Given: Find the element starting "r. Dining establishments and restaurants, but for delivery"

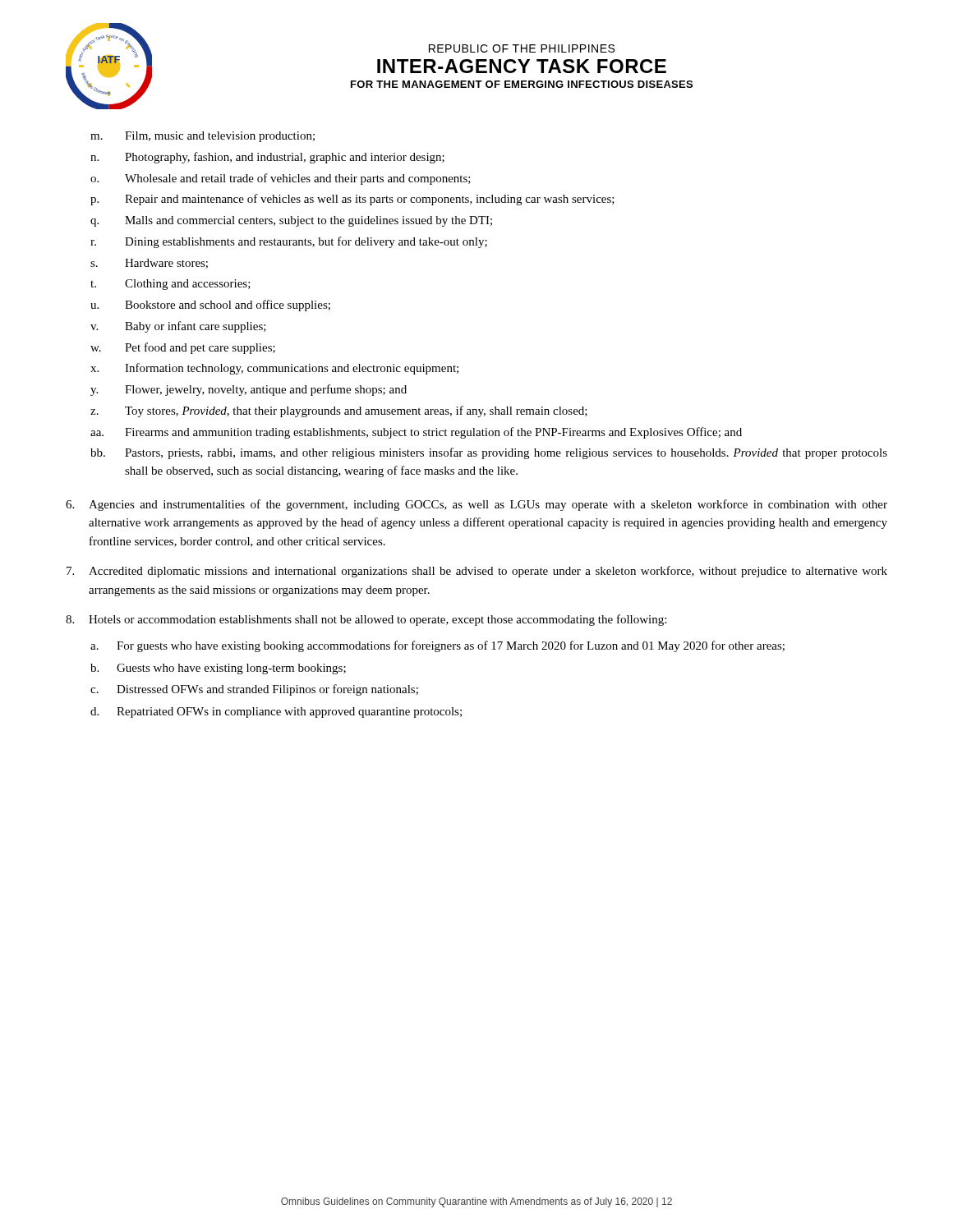Looking at the screenshot, I should [489, 242].
